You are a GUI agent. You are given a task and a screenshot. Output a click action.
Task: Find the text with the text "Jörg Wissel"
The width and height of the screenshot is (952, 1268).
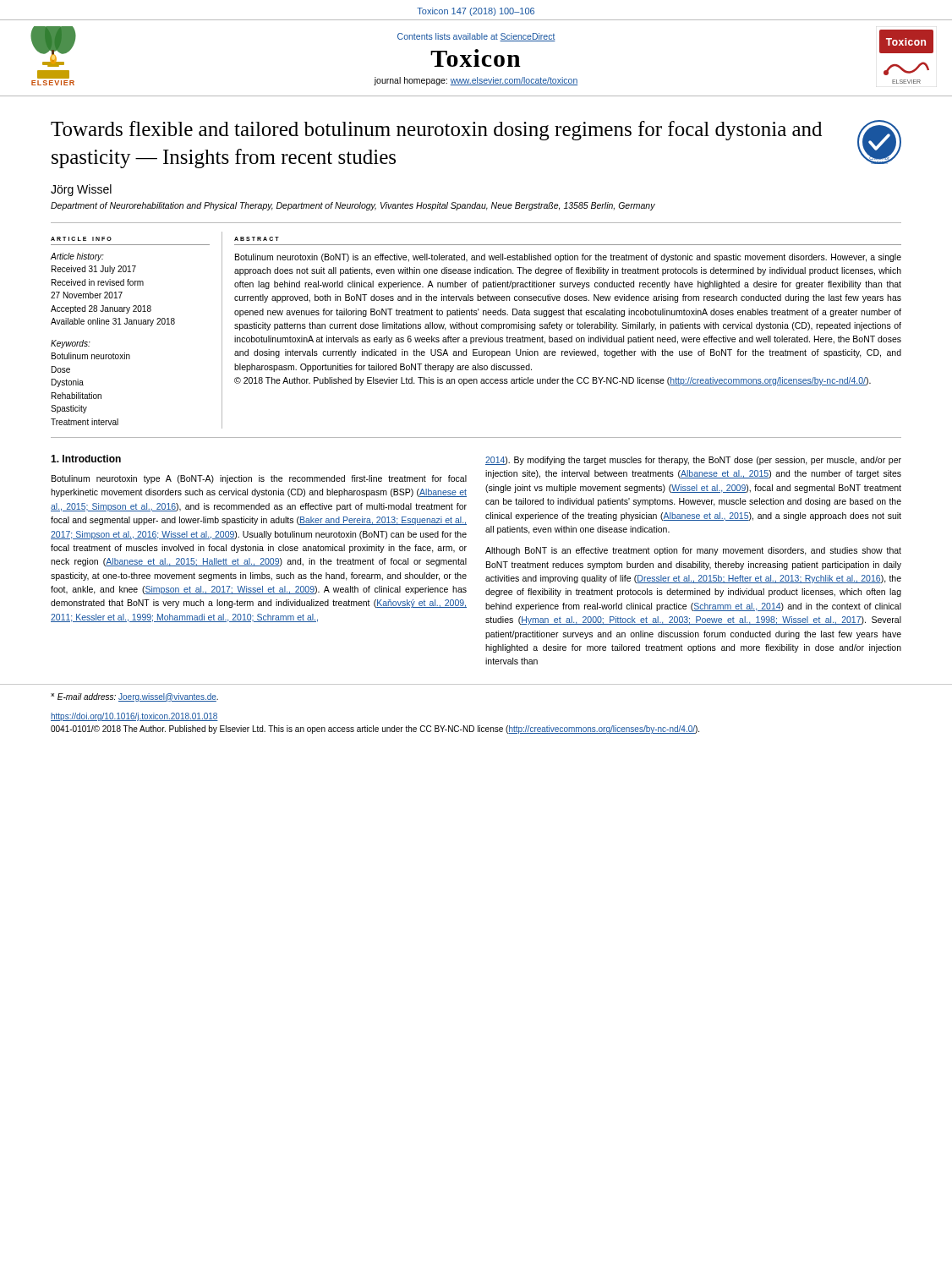[81, 189]
